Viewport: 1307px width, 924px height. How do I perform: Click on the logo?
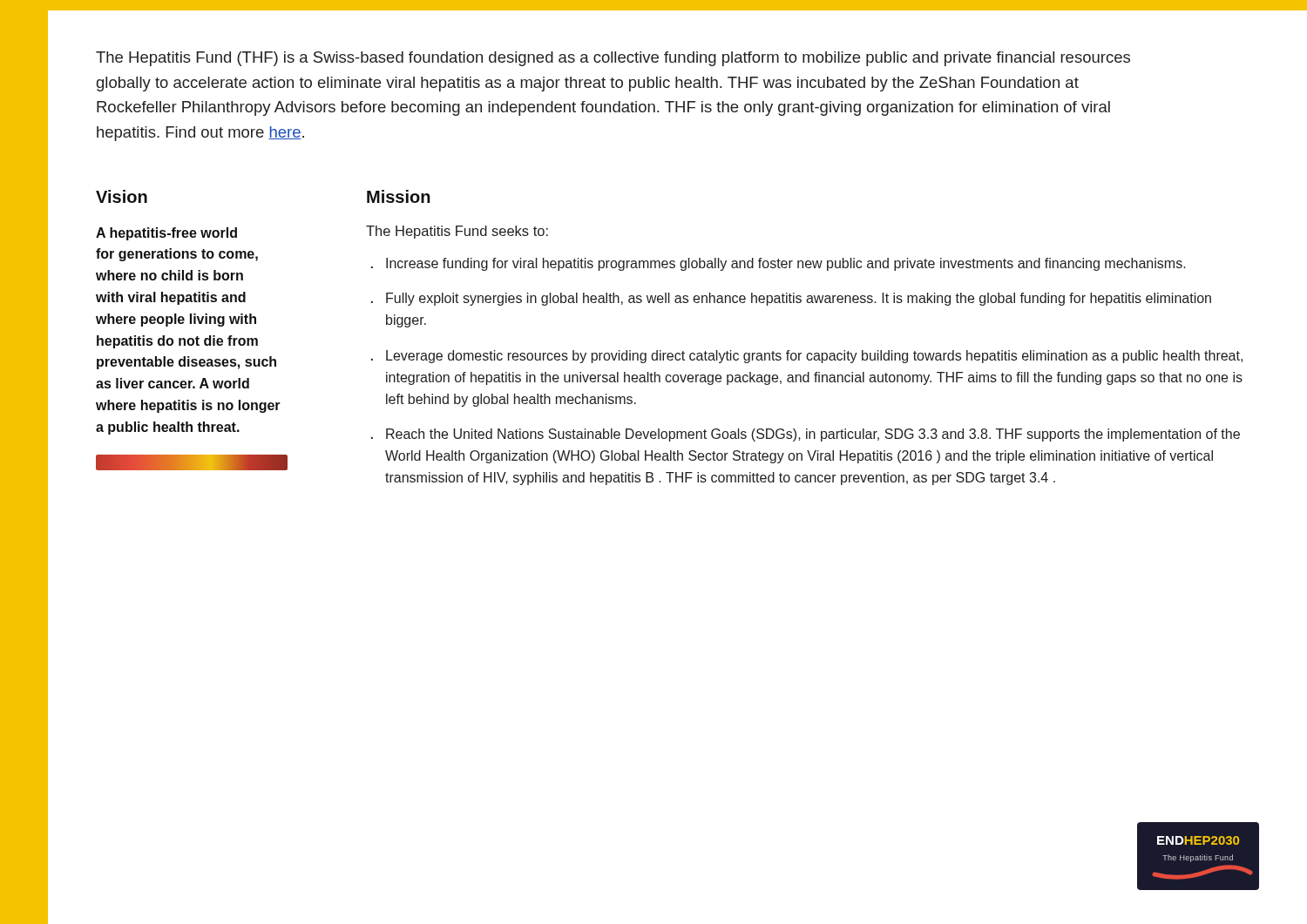coord(1198,858)
